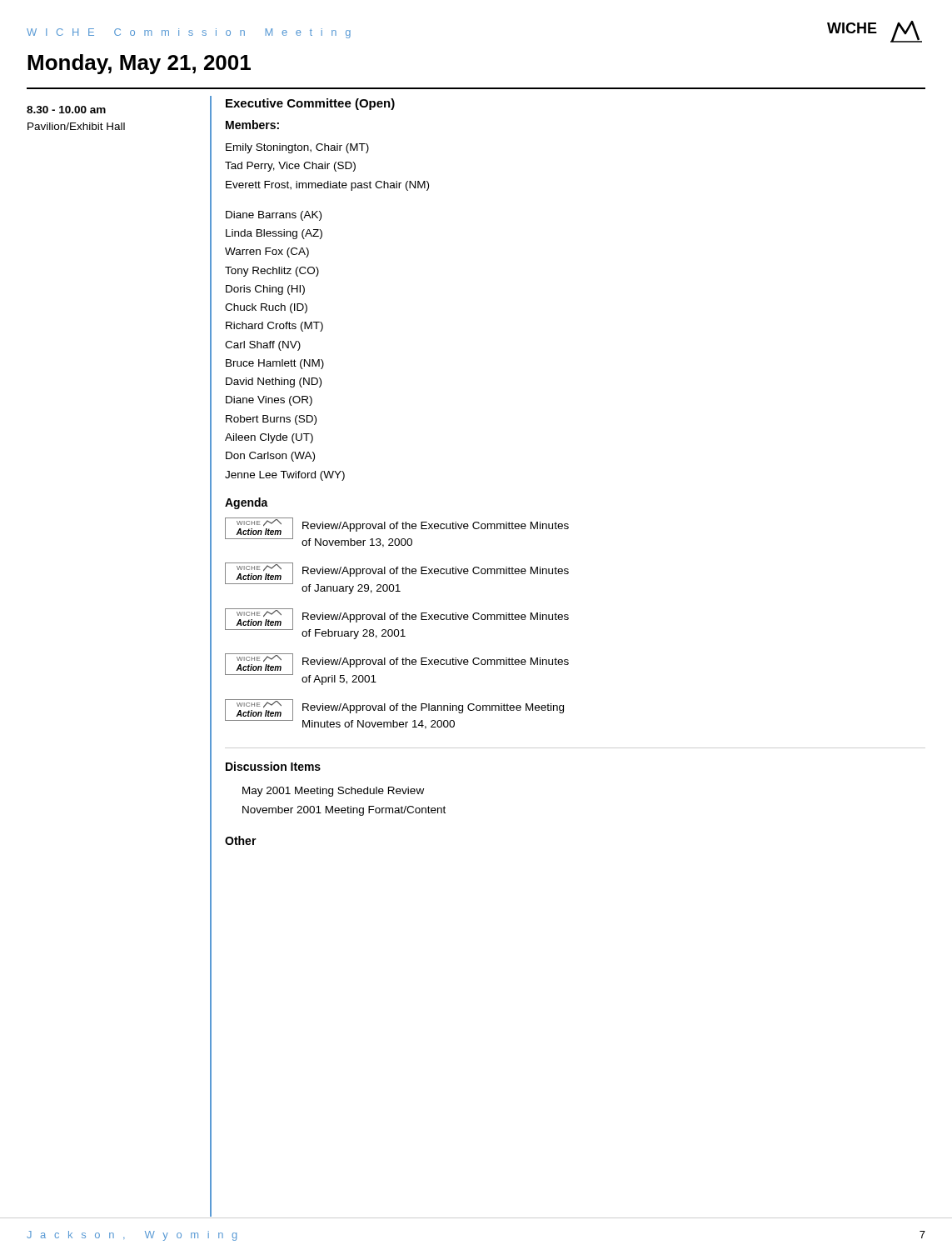The height and width of the screenshot is (1250, 952).
Task: Locate the text "Discussion Items"
Action: pyautogui.click(x=273, y=767)
